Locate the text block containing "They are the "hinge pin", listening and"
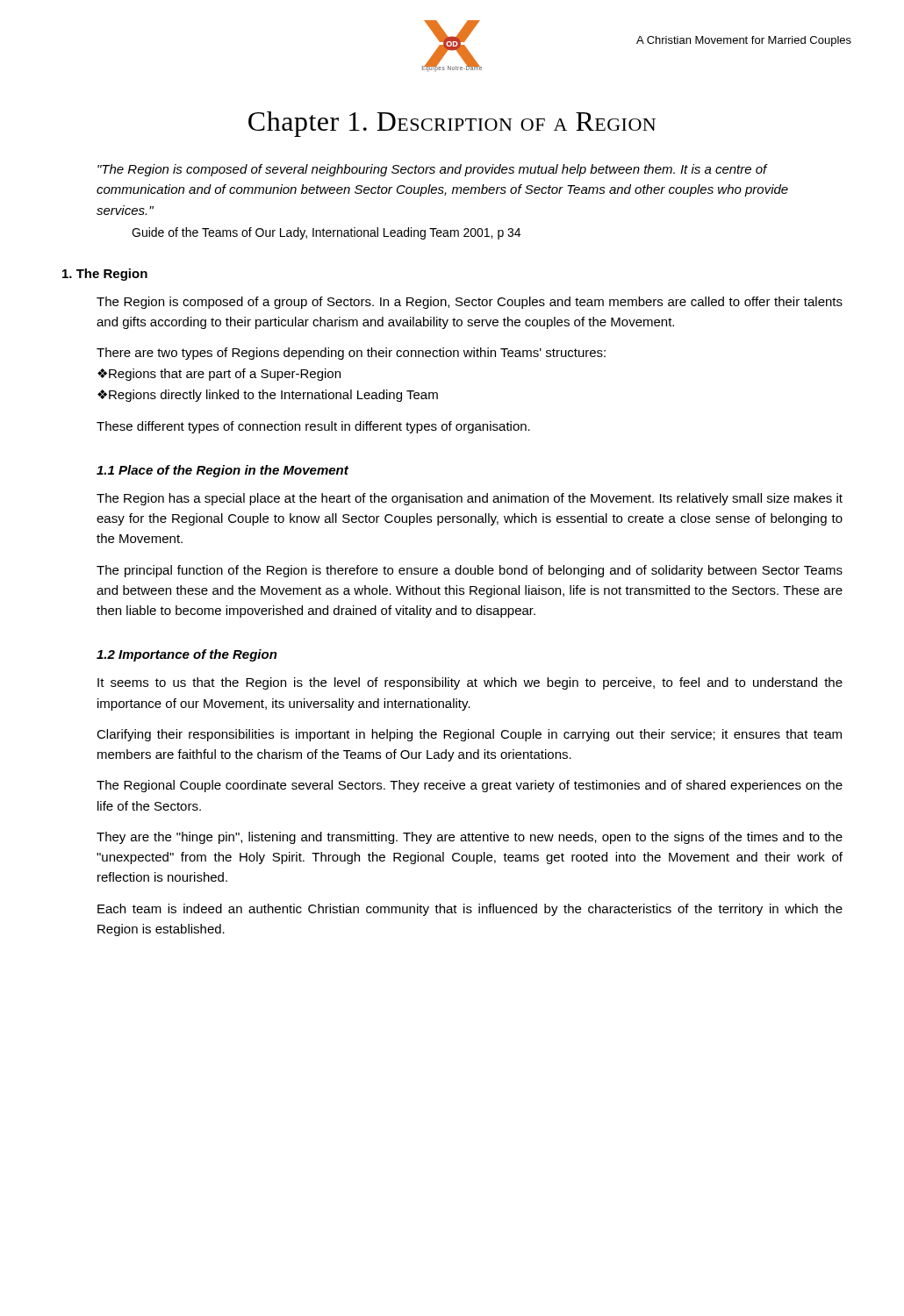Viewport: 904px width, 1316px height. tap(470, 857)
